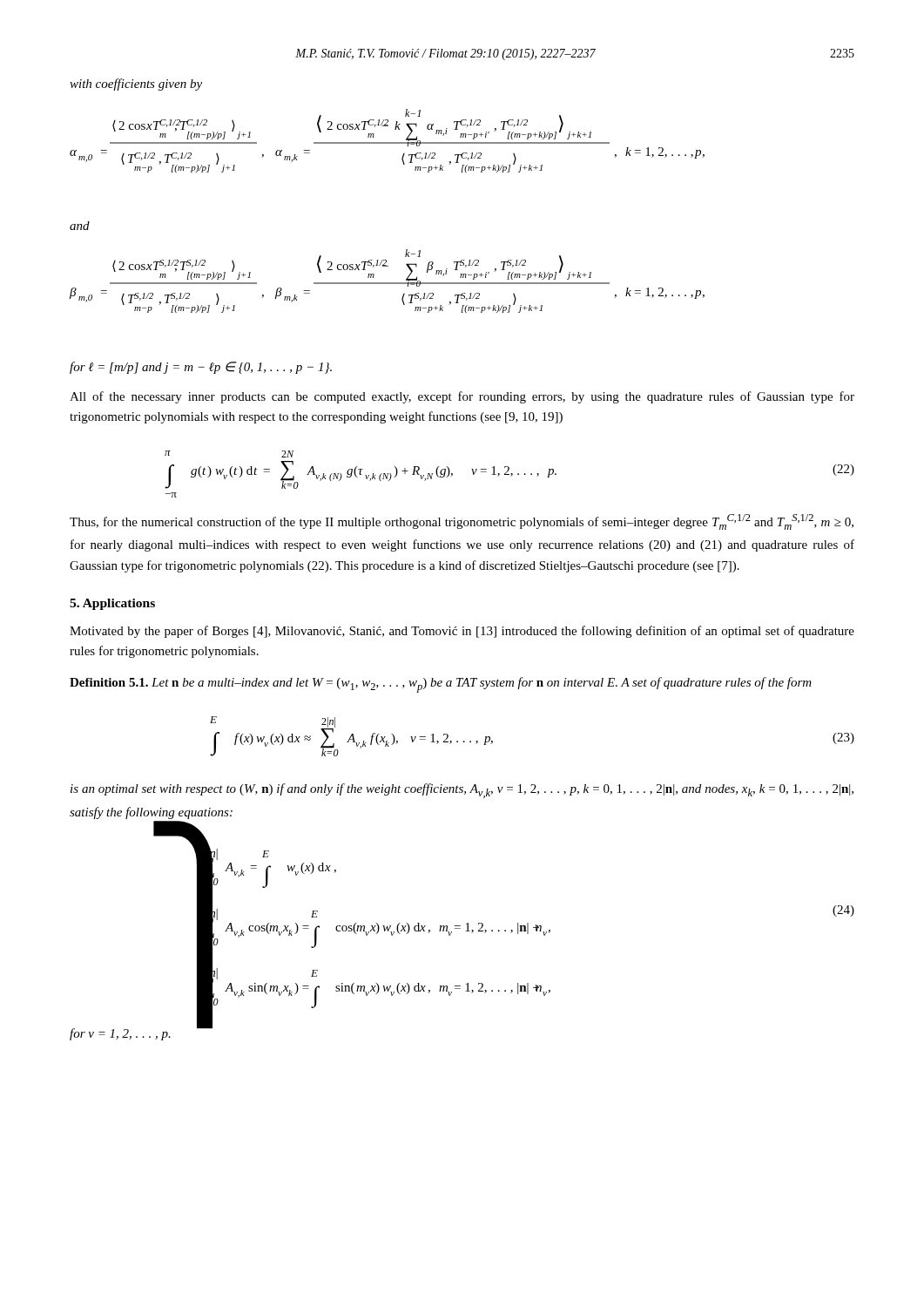Locate the block starting "Thus, for the numerical construction"
The width and height of the screenshot is (924, 1307).
click(462, 542)
